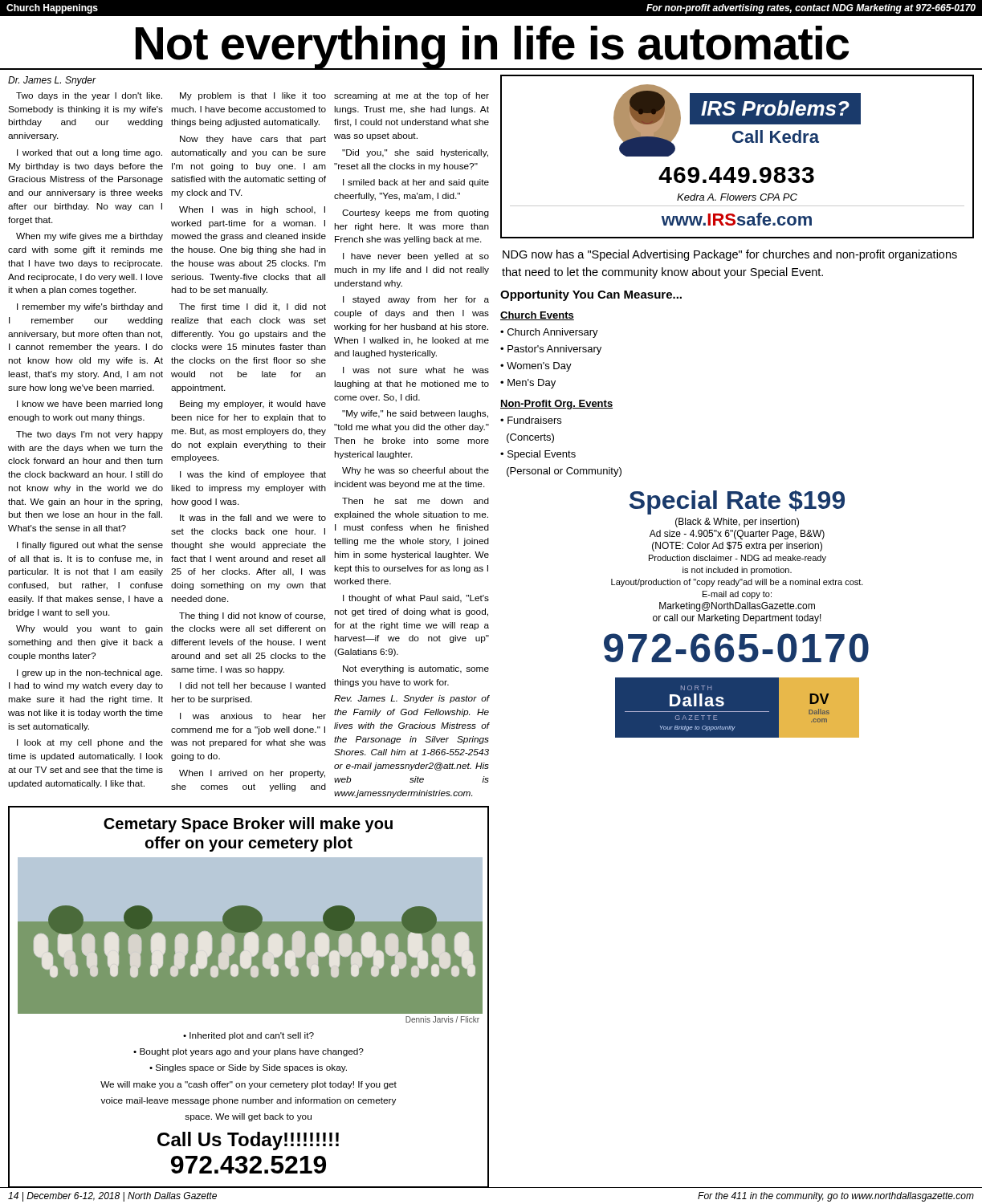Click on the text block with the text "NDG now has a "Special Advertising"
This screenshot has height=1204, width=982.
coord(730,263)
